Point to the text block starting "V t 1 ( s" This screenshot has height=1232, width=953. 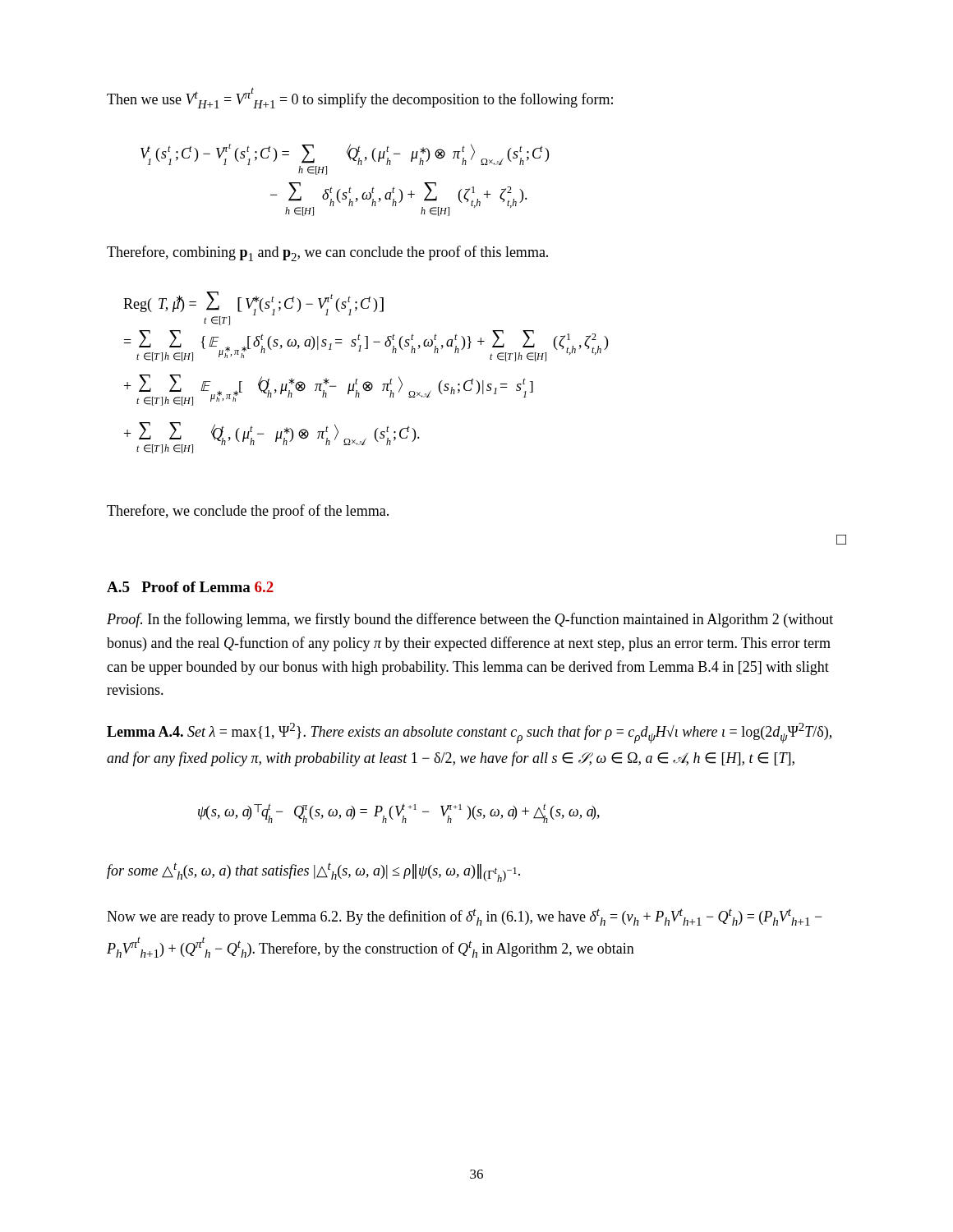click(476, 177)
